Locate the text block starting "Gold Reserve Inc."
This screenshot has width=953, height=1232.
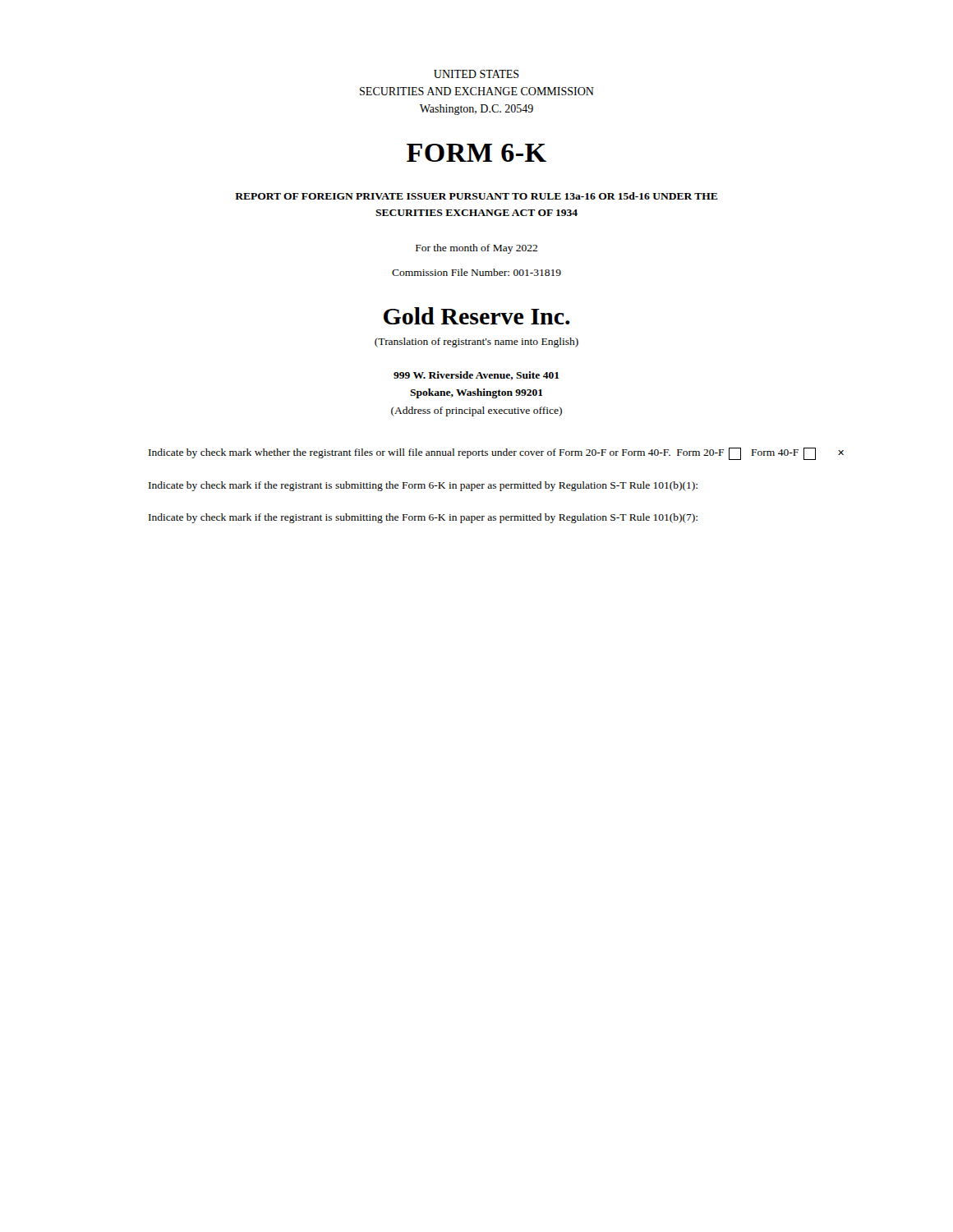[x=476, y=315]
